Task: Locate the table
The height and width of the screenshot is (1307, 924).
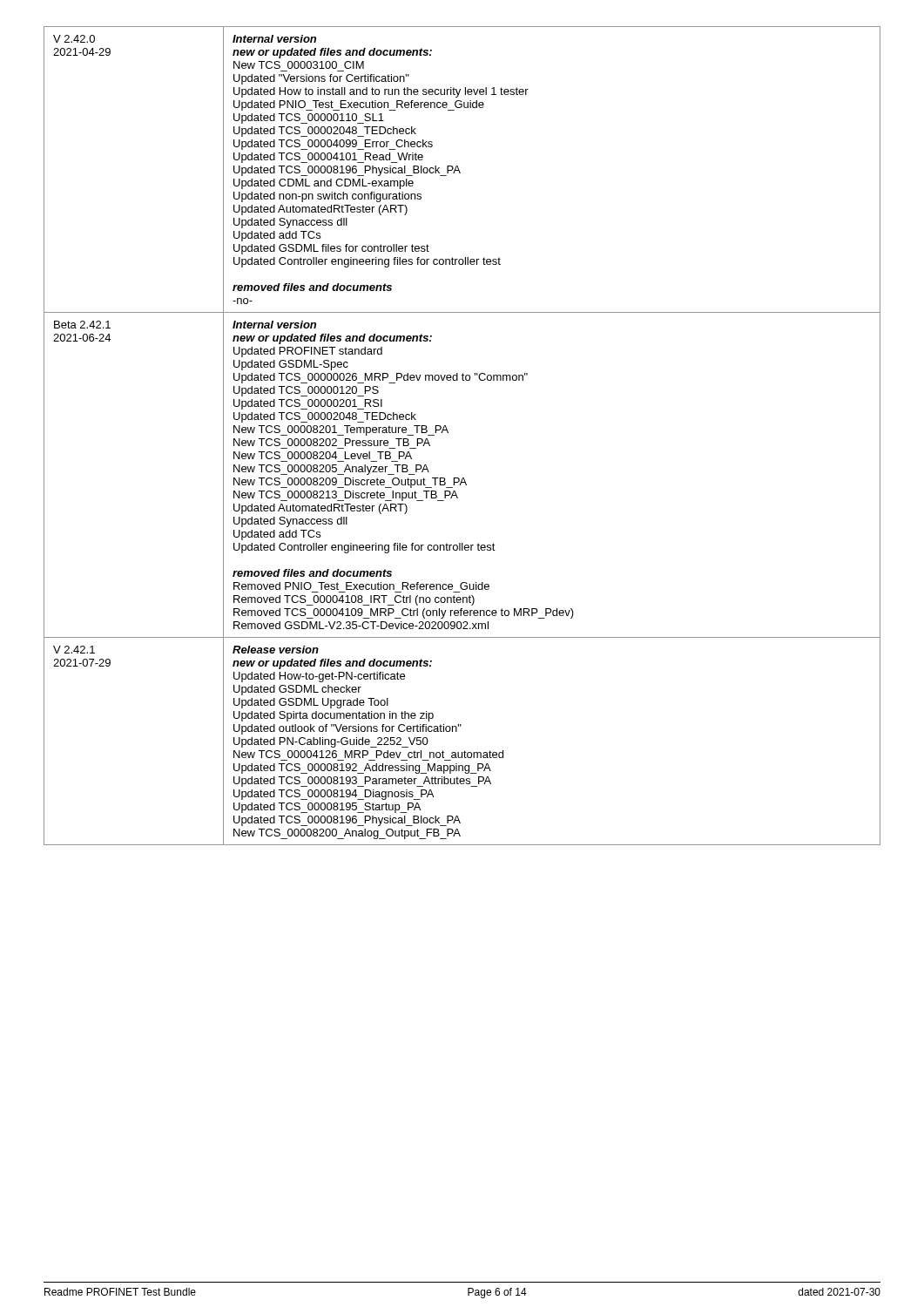Action: click(x=462, y=436)
